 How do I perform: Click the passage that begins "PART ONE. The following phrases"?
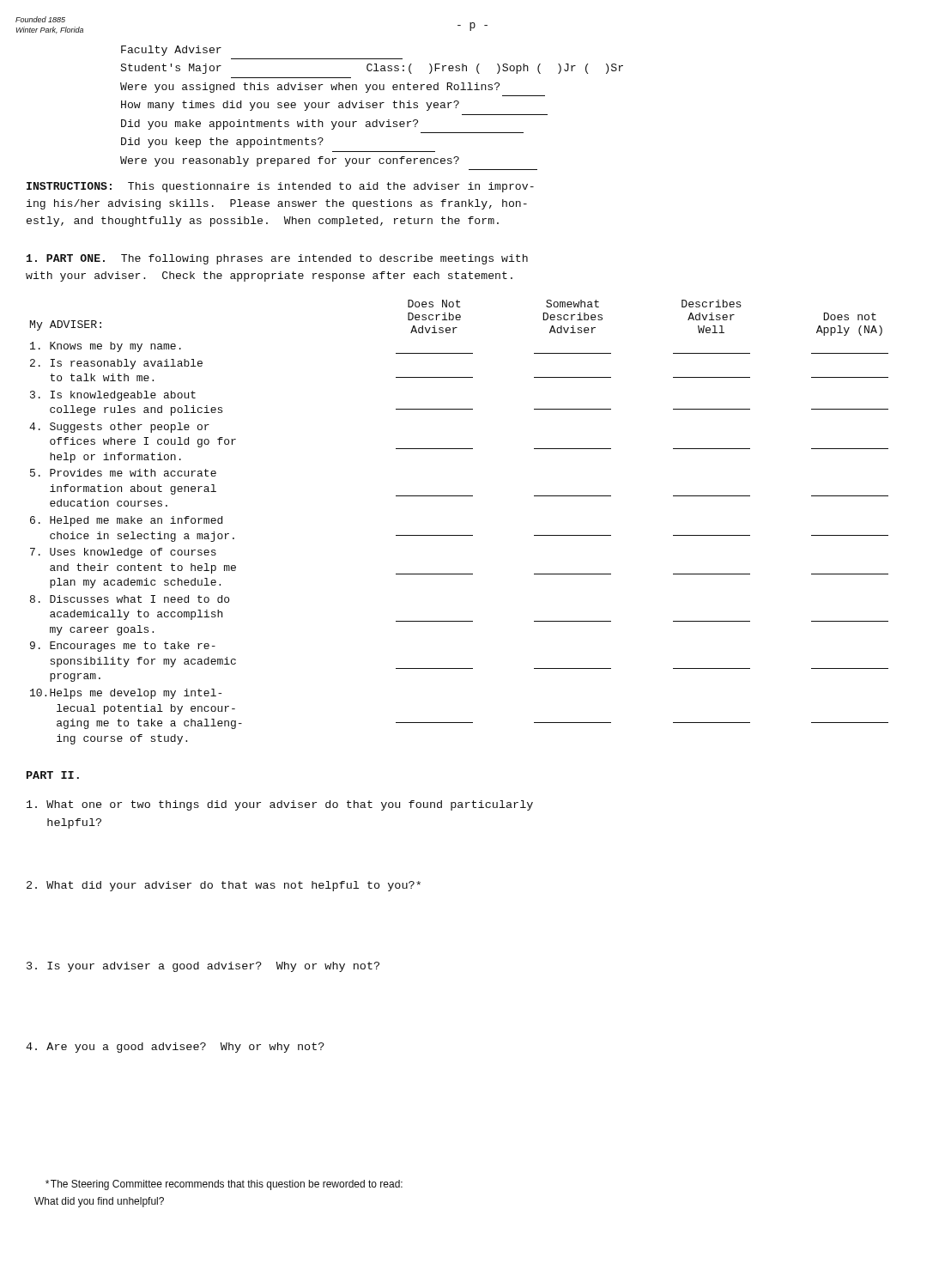pyautogui.click(x=277, y=267)
